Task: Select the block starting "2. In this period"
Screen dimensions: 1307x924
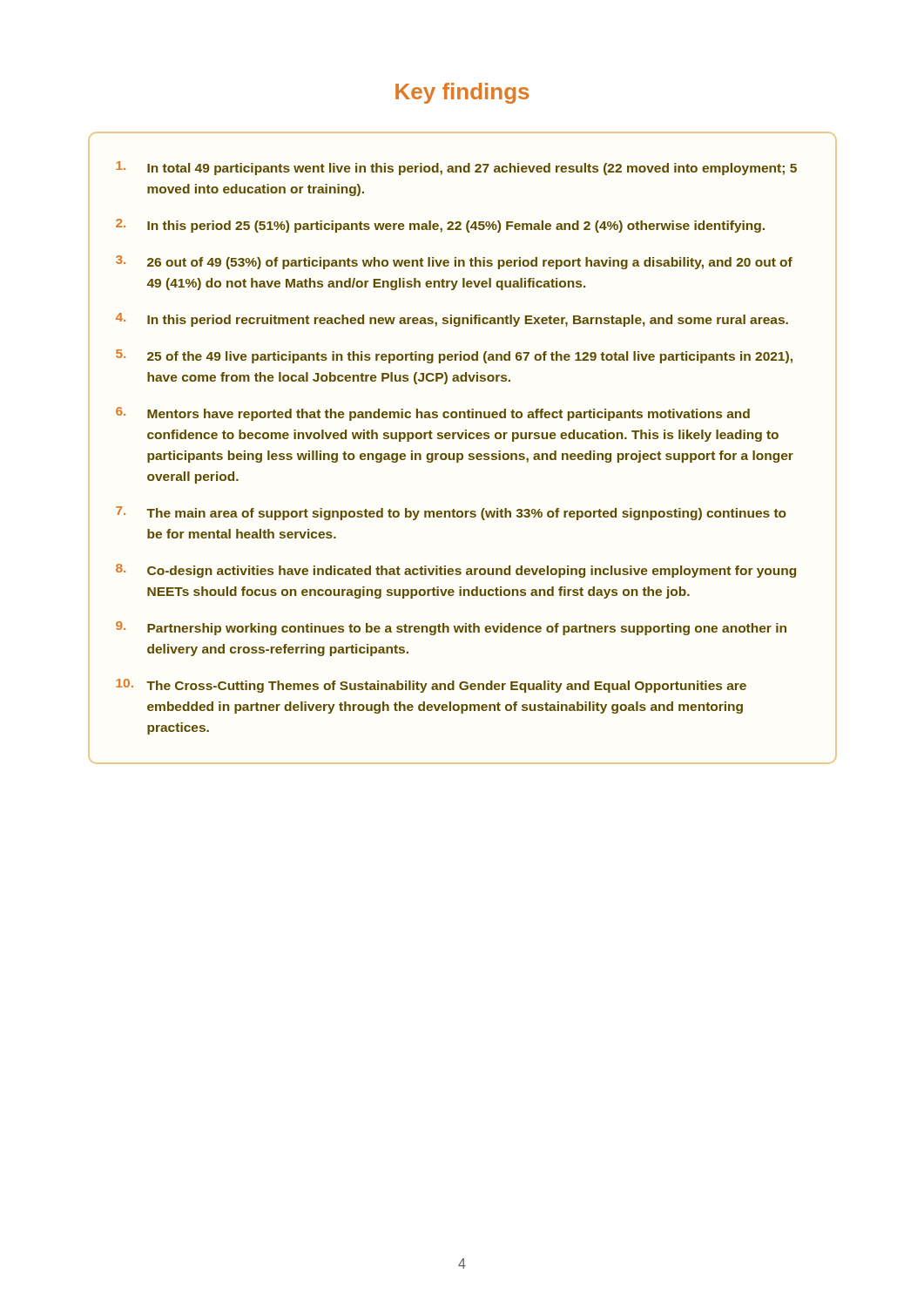Action: (x=441, y=226)
